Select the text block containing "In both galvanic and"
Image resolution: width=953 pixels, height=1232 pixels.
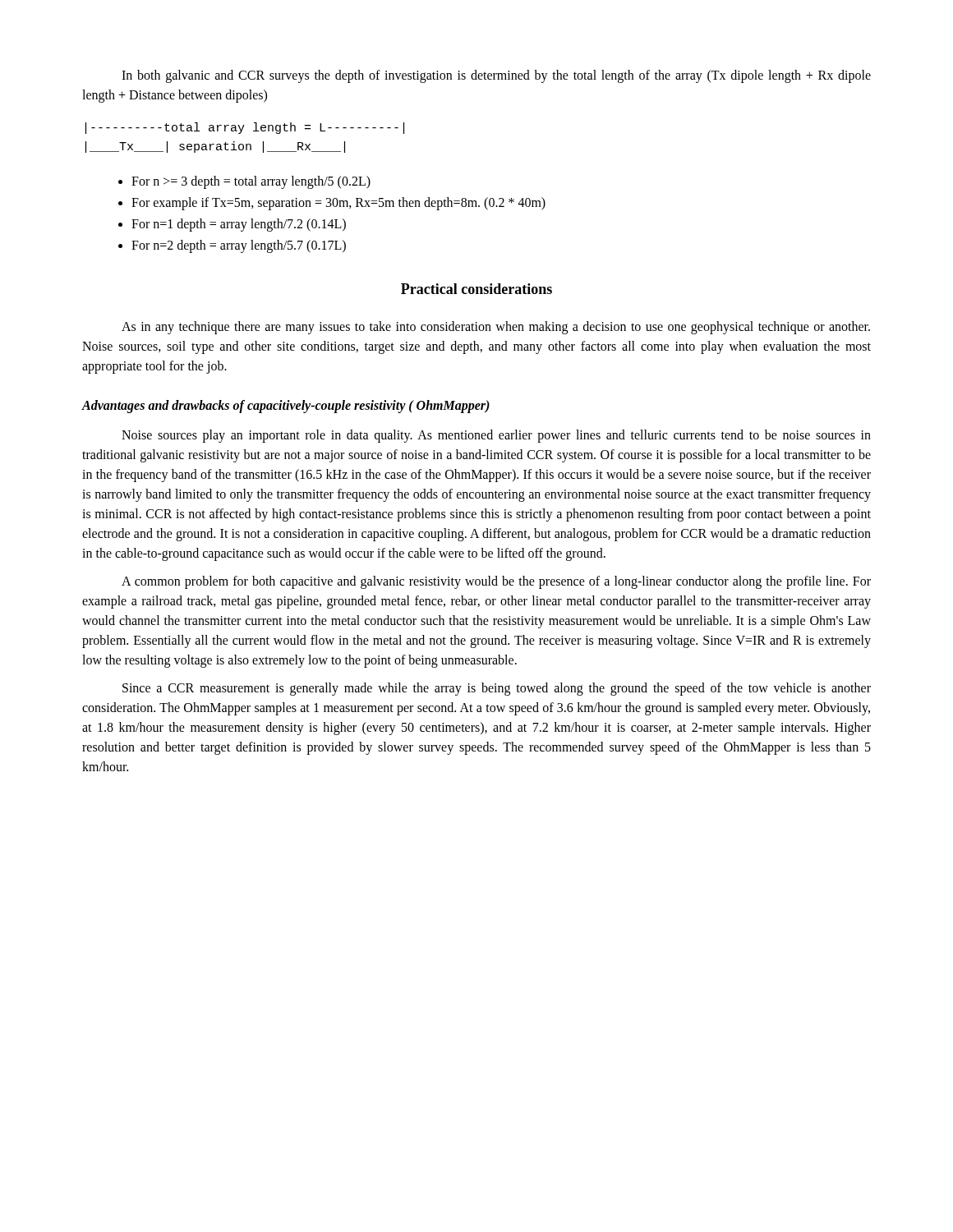[476, 85]
